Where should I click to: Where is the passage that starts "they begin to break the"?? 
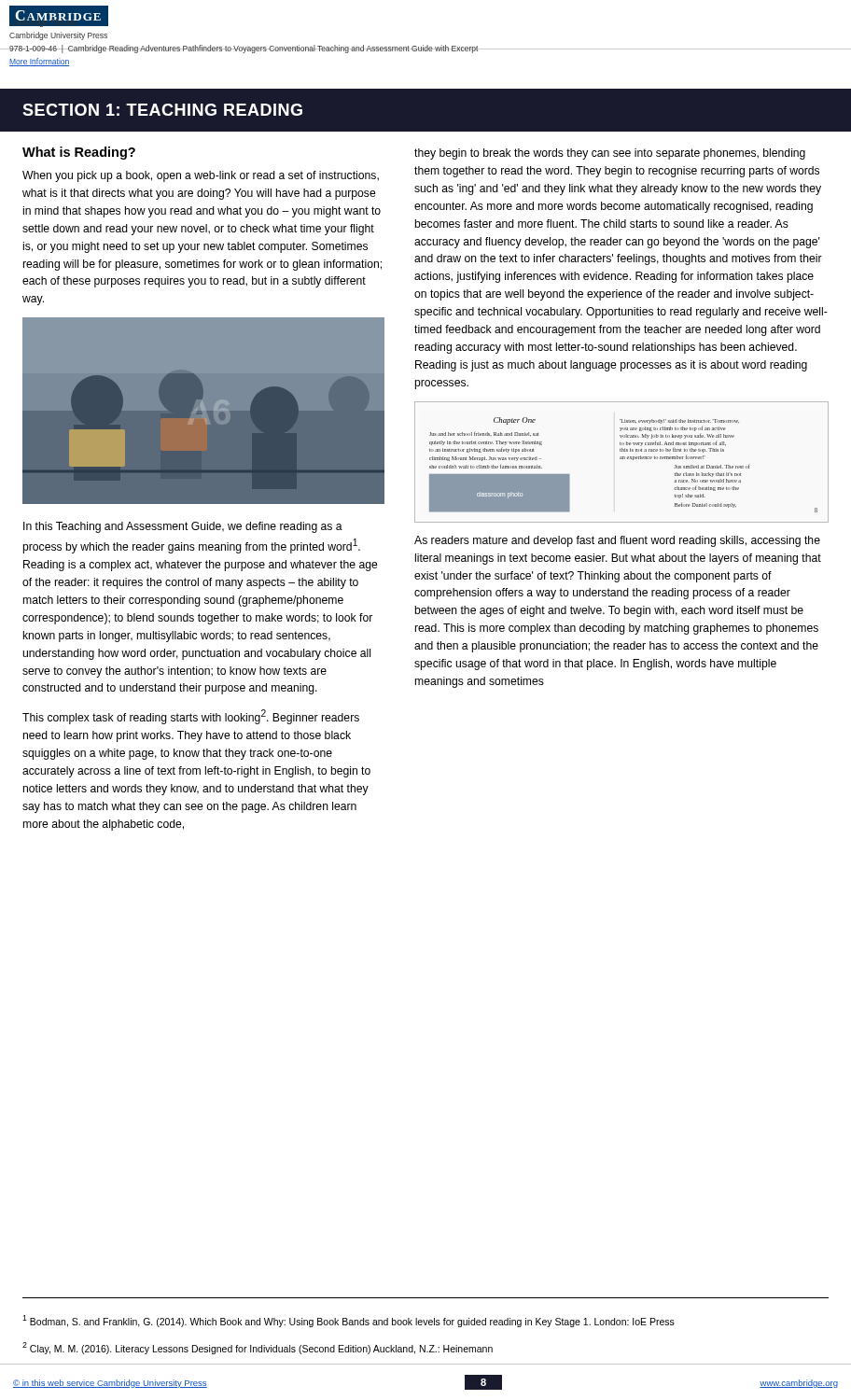coord(621,268)
